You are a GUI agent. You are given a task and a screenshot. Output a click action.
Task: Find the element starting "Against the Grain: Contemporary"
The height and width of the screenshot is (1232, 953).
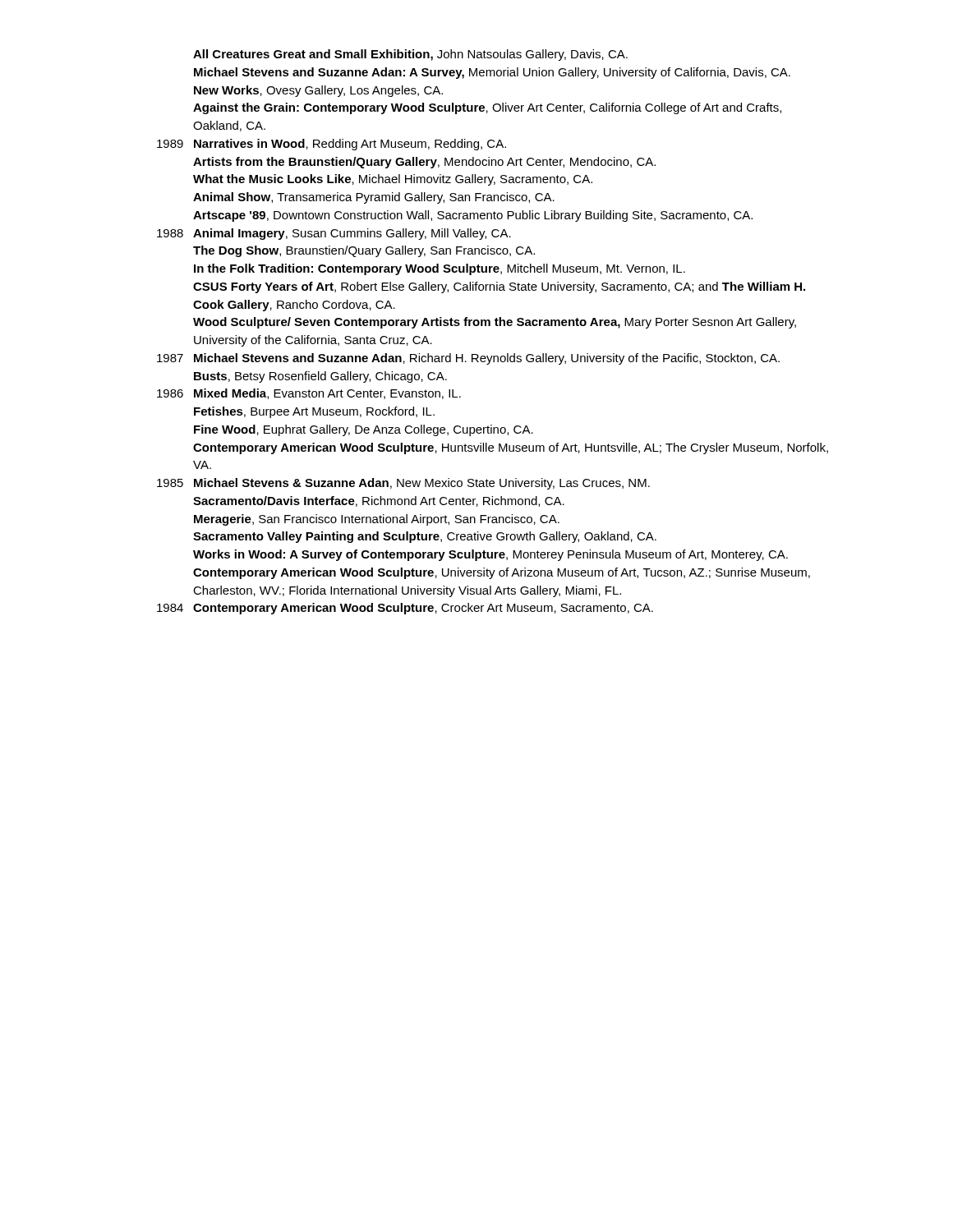[x=493, y=117]
